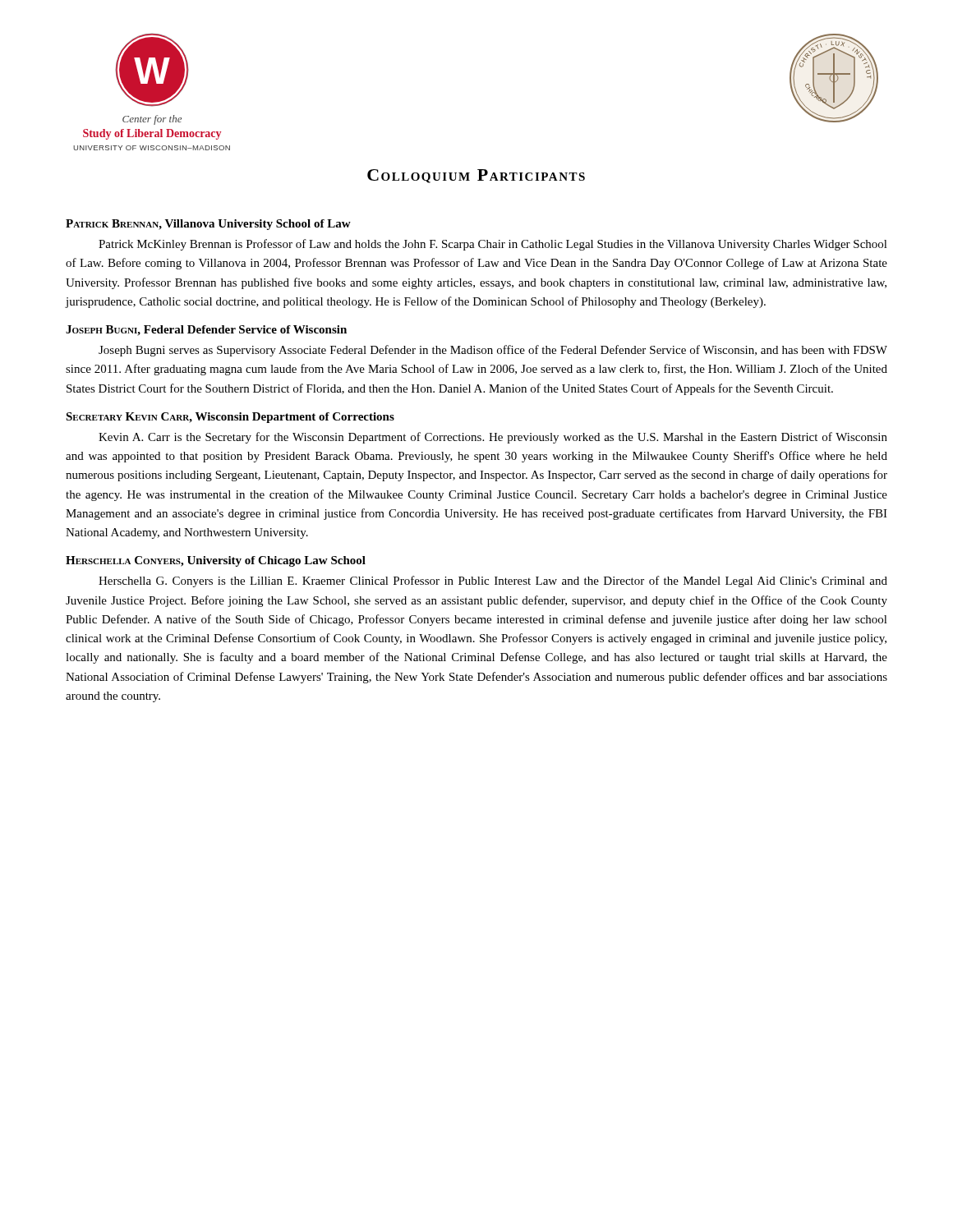Click on the region starting "Joseph Bugni, Federal Defender Service"
The height and width of the screenshot is (1232, 953).
206,329
